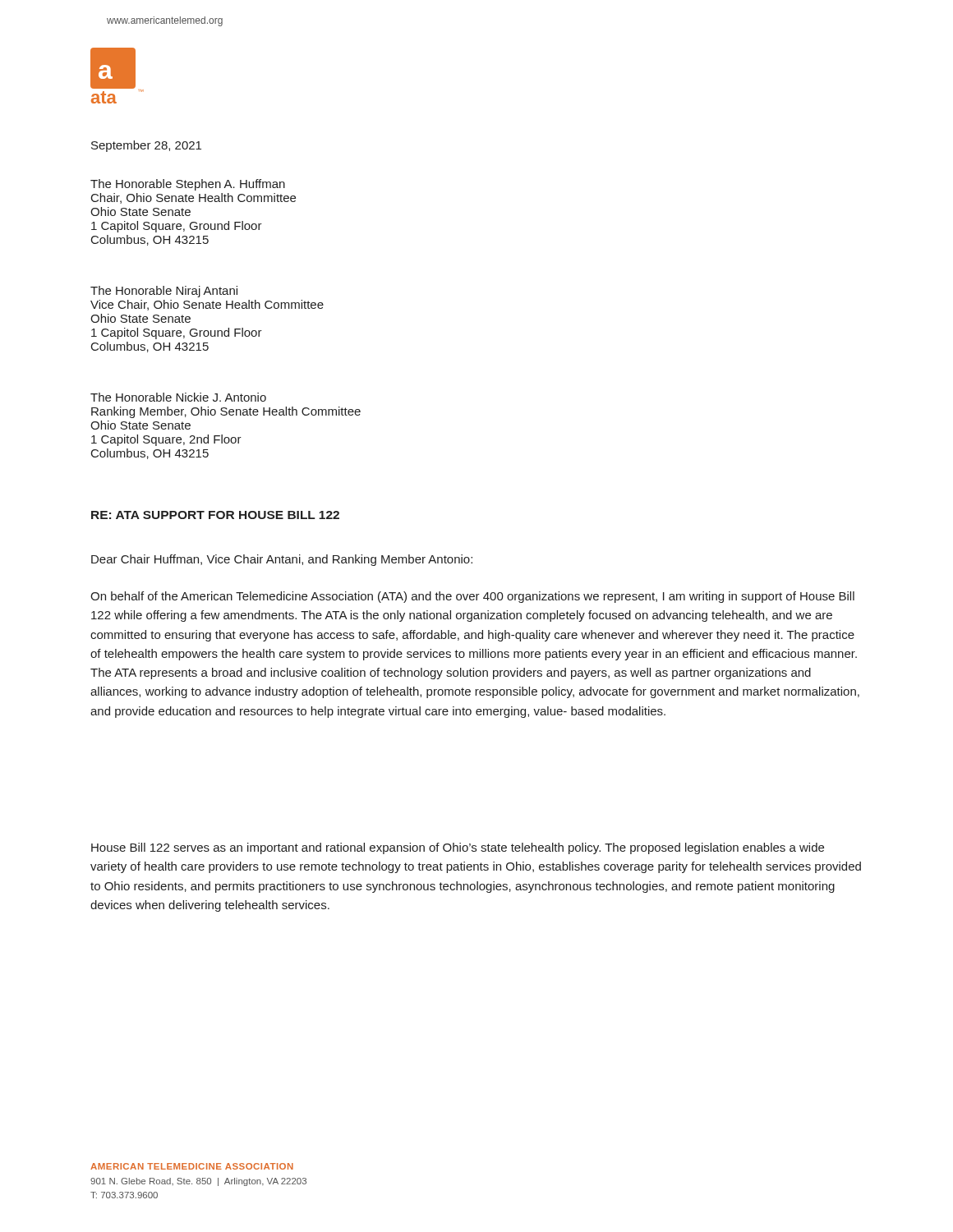Find the section header

point(215,515)
